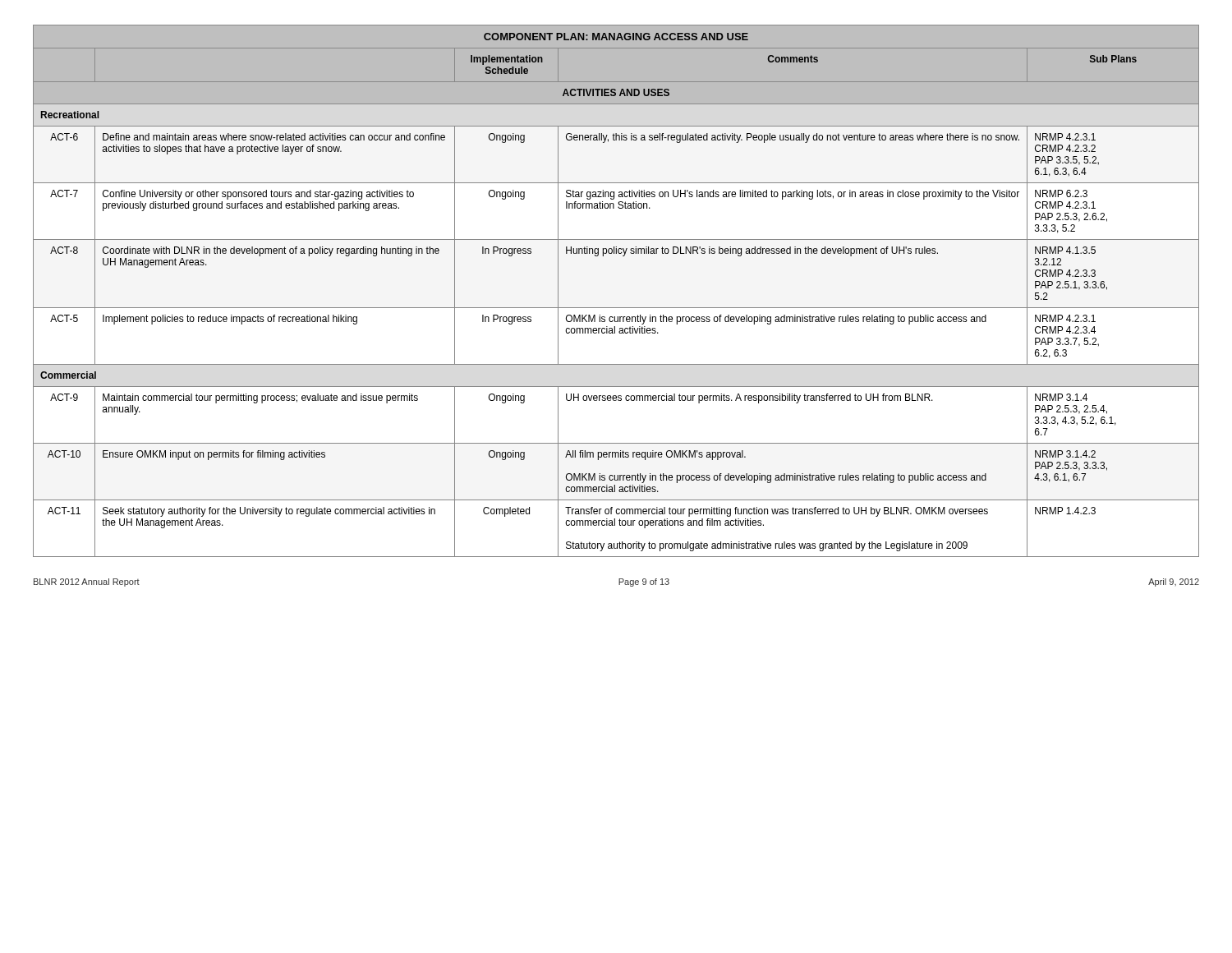Find a table

[616, 291]
